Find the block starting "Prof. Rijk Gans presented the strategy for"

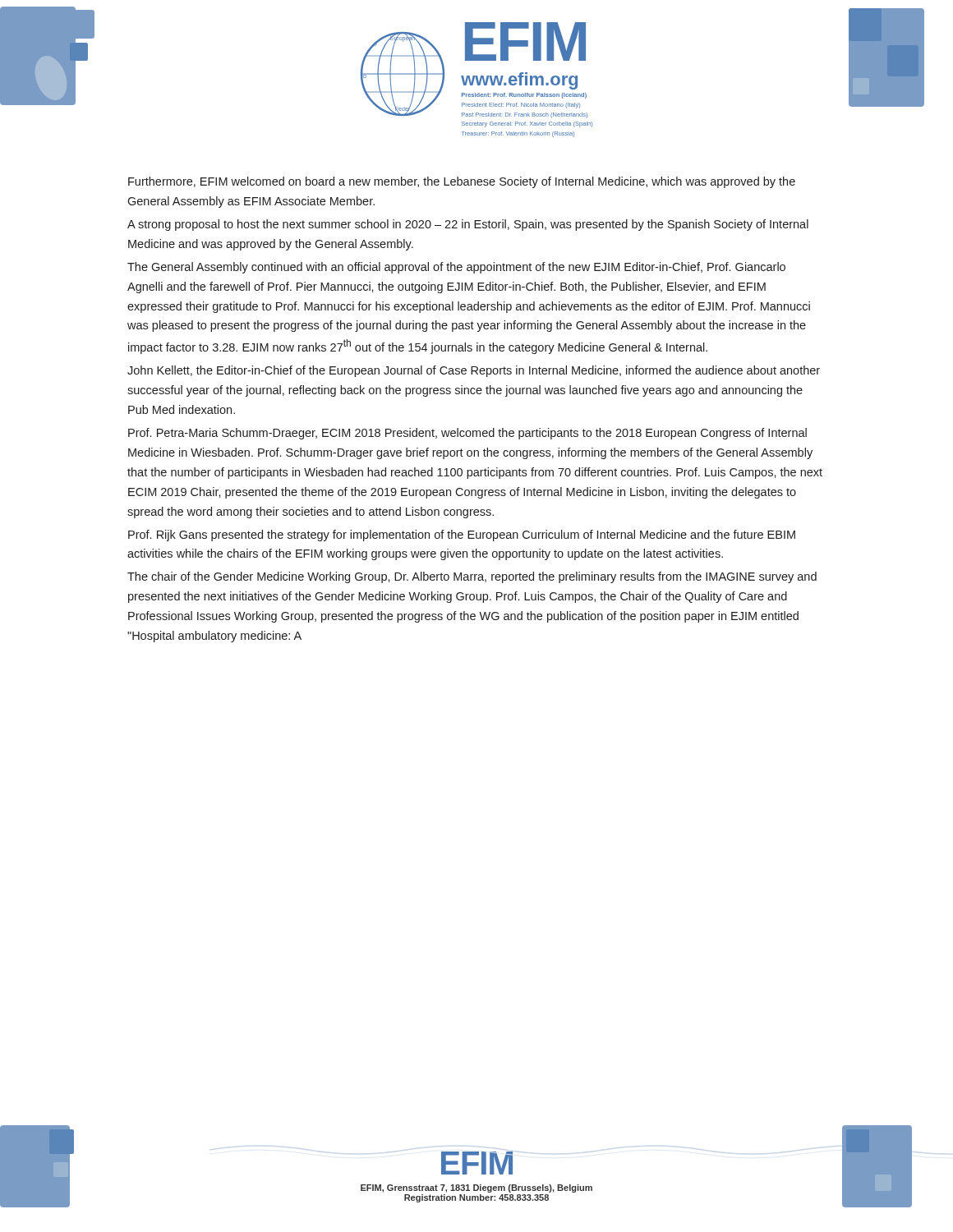pos(476,545)
